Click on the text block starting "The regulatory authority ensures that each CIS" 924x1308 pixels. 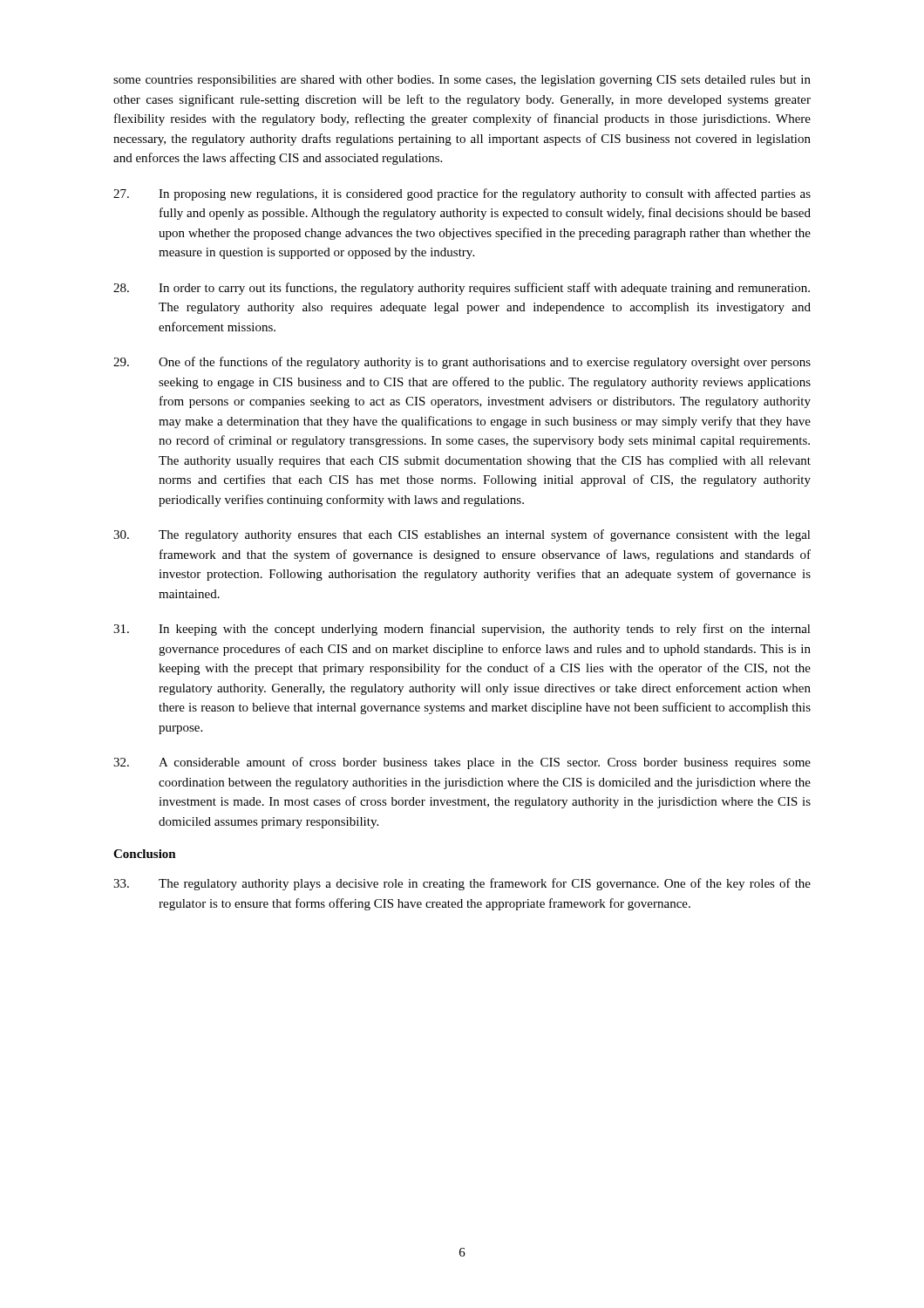462,564
